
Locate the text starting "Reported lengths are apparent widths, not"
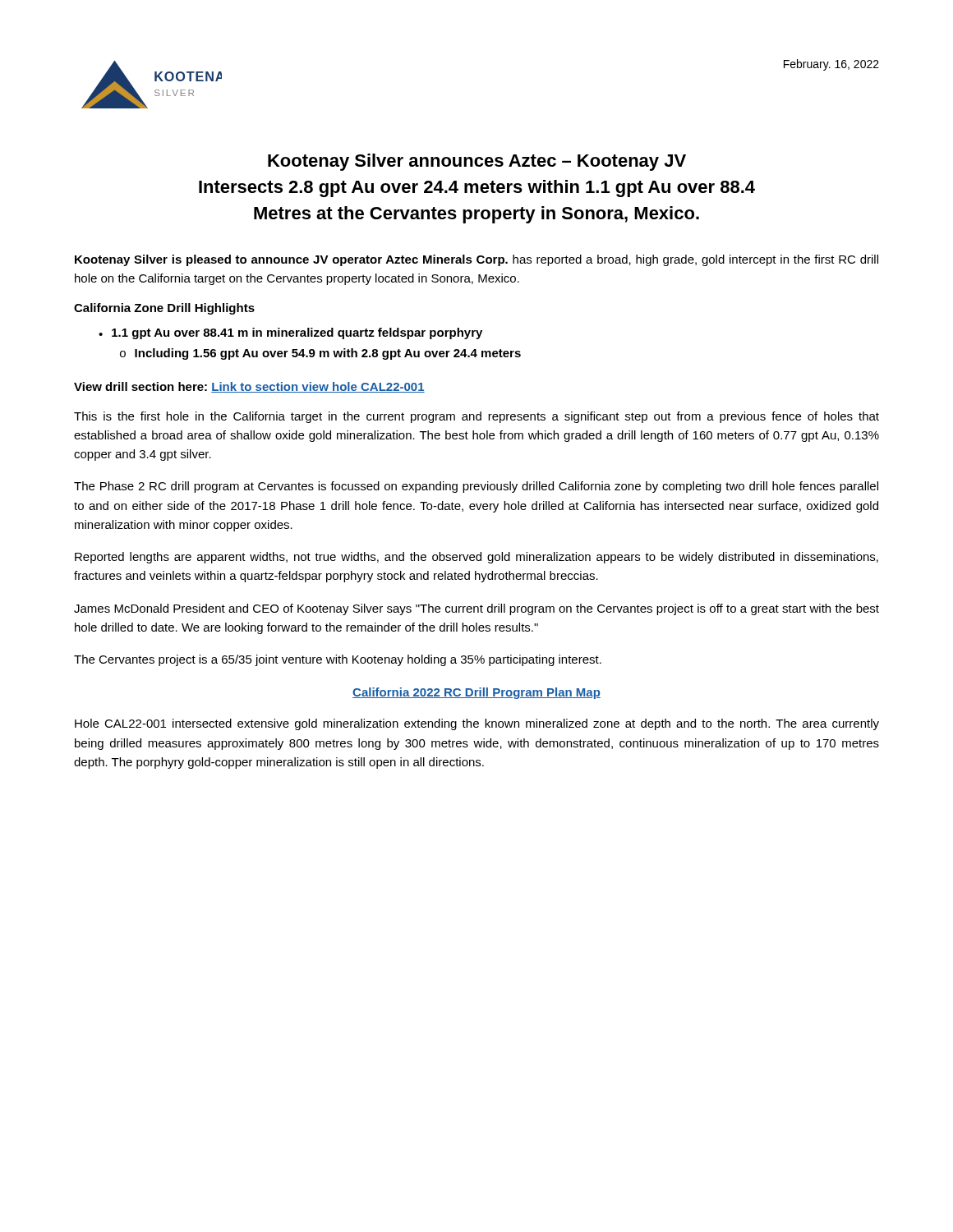[x=476, y=566]
